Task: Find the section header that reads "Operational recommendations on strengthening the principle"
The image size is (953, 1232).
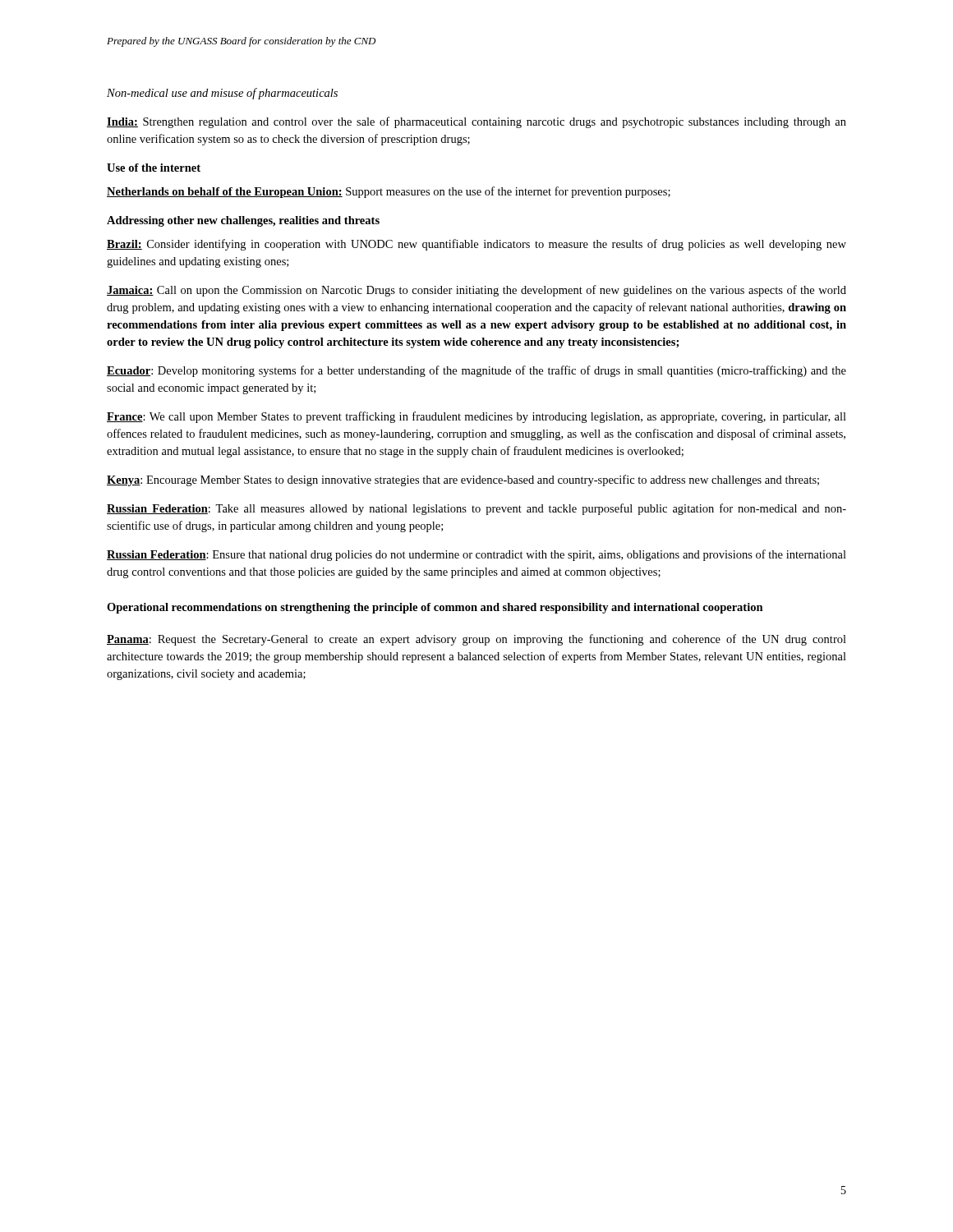Action: click(435, 607)
